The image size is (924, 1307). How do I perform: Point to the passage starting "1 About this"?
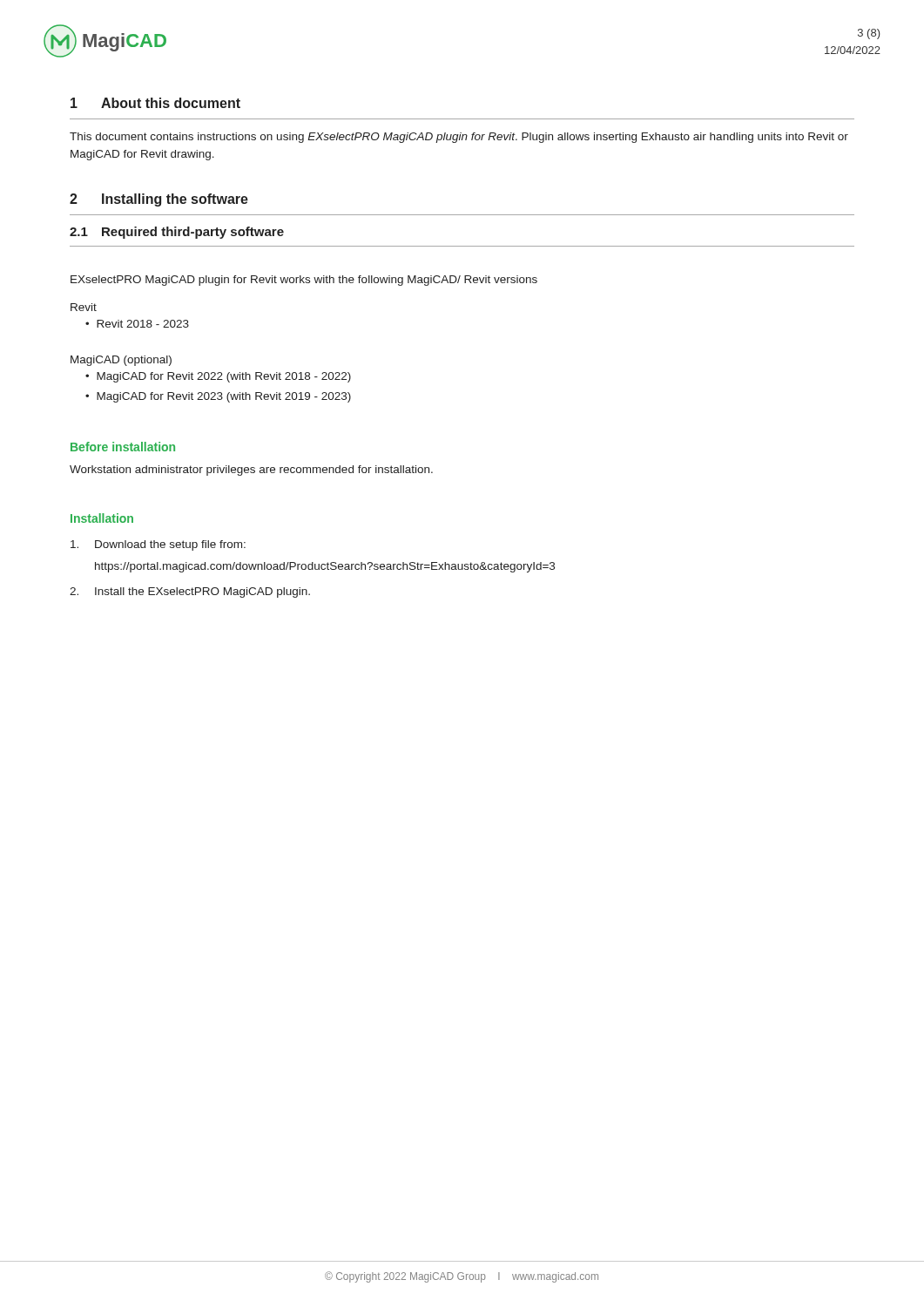[155, 104]
